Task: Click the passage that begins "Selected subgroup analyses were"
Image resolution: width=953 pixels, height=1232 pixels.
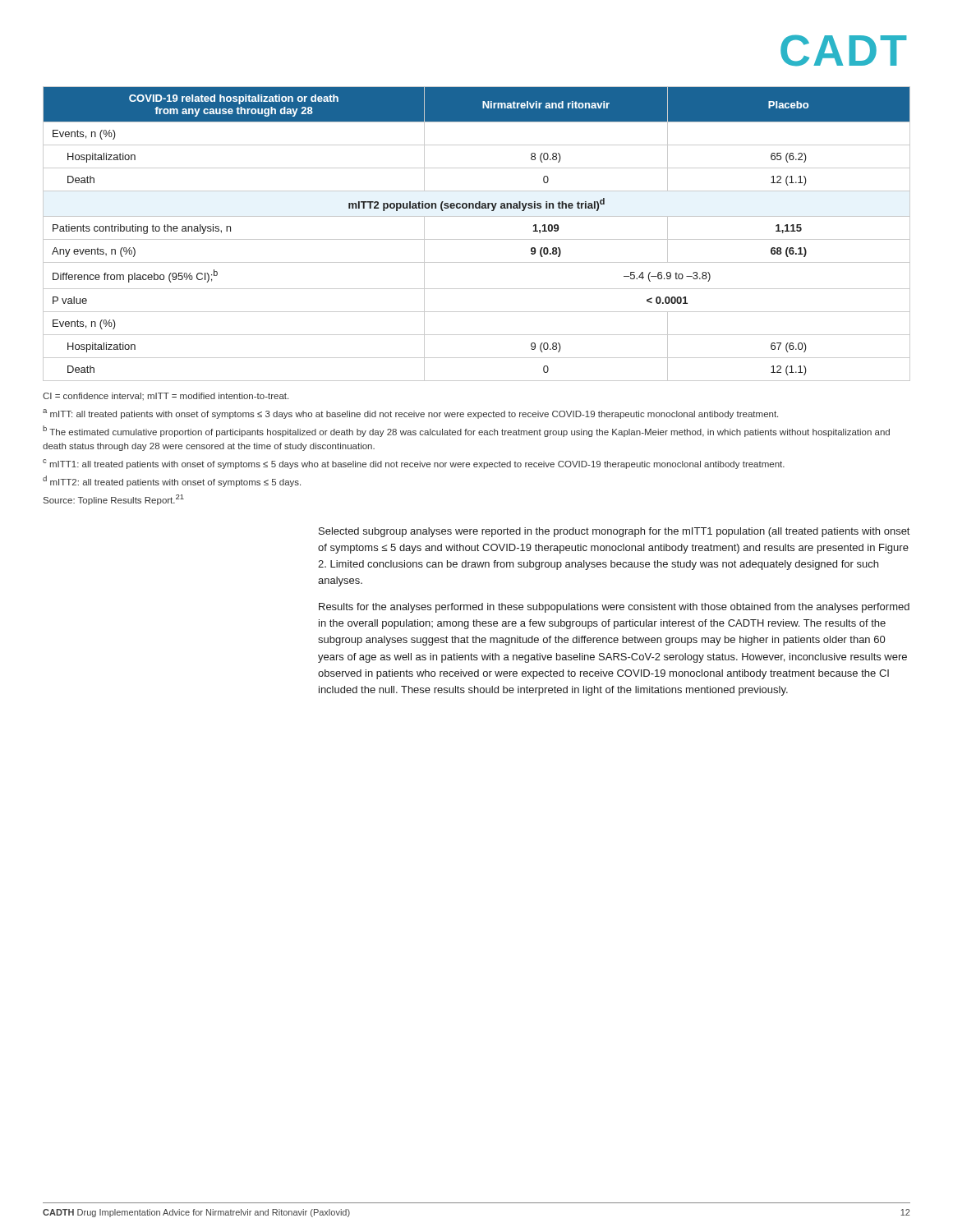Action: (614, 556)
